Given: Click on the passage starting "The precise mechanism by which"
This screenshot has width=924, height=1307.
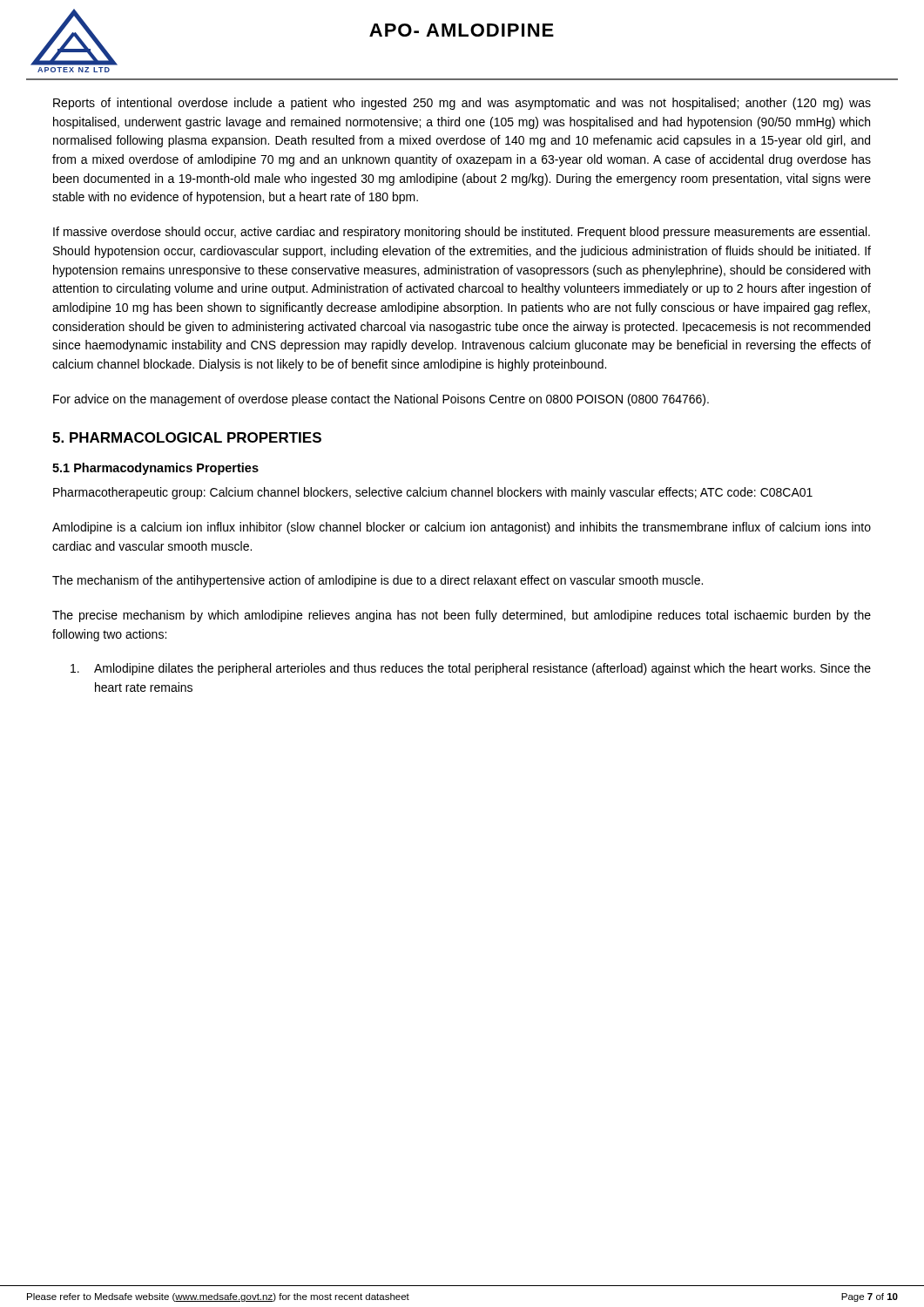Looking at the screenshot, I should click(x=462, y=625).
